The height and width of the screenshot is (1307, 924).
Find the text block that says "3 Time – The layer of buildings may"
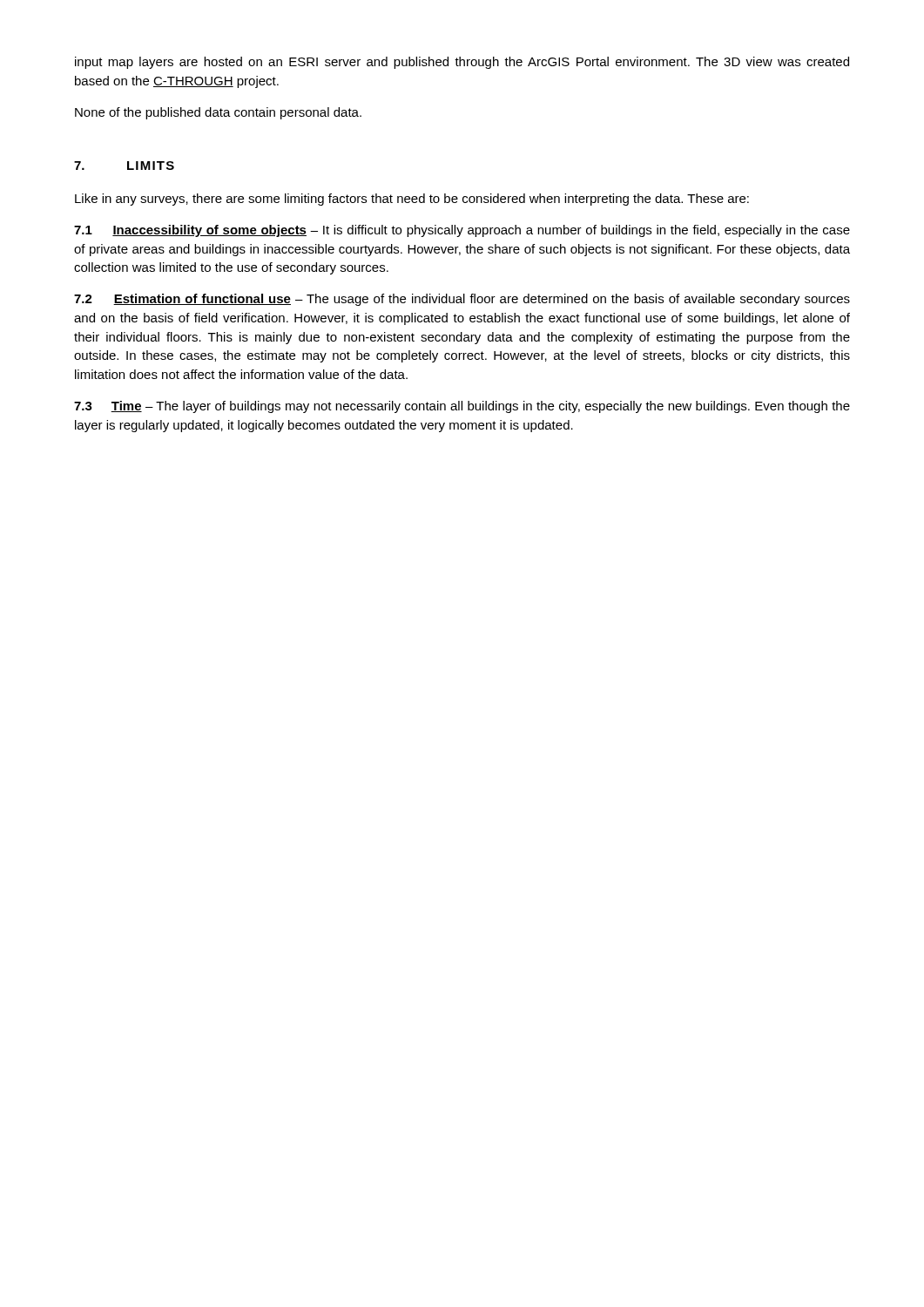coord(462,415)
